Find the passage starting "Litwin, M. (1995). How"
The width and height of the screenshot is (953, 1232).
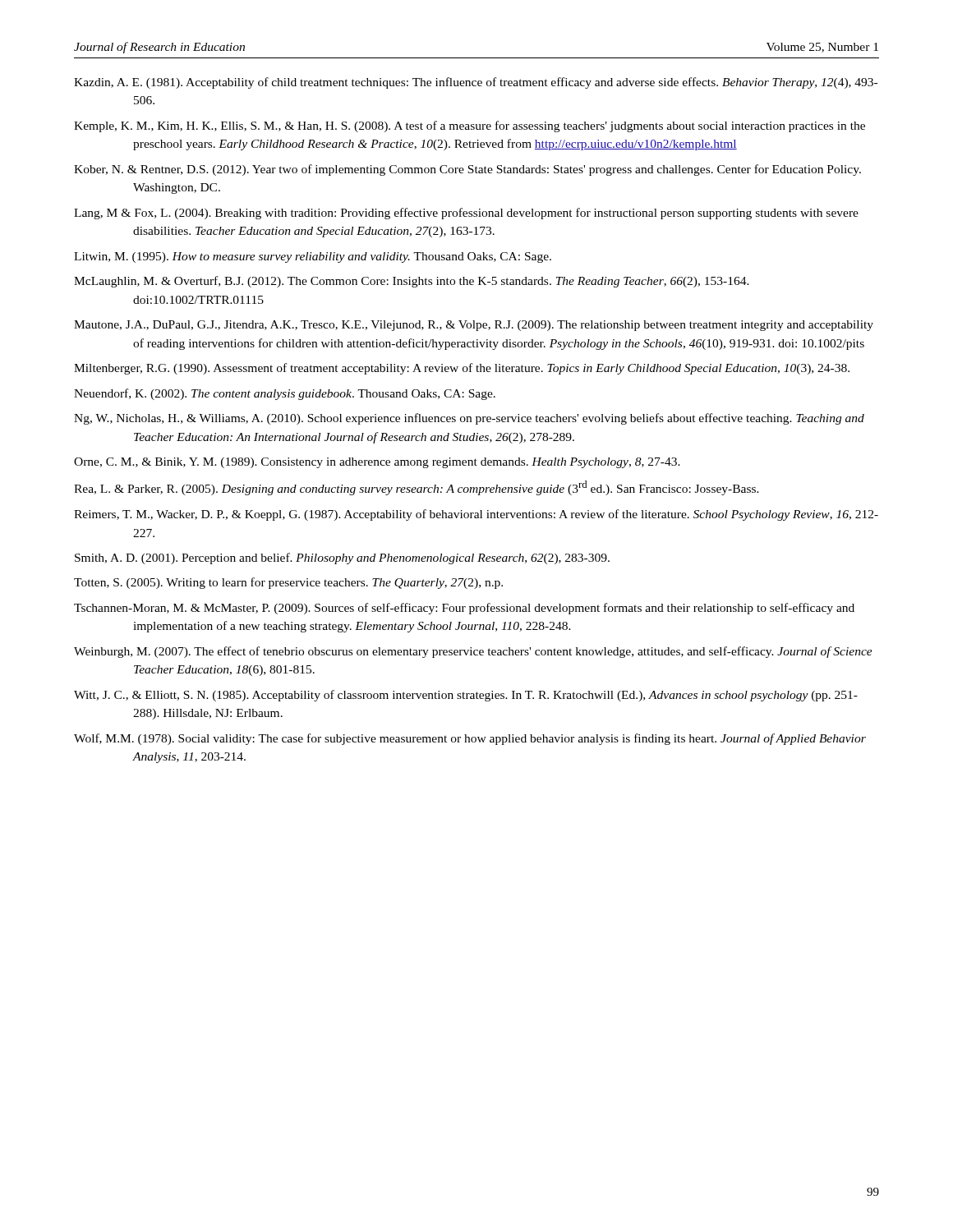point(313,256)
